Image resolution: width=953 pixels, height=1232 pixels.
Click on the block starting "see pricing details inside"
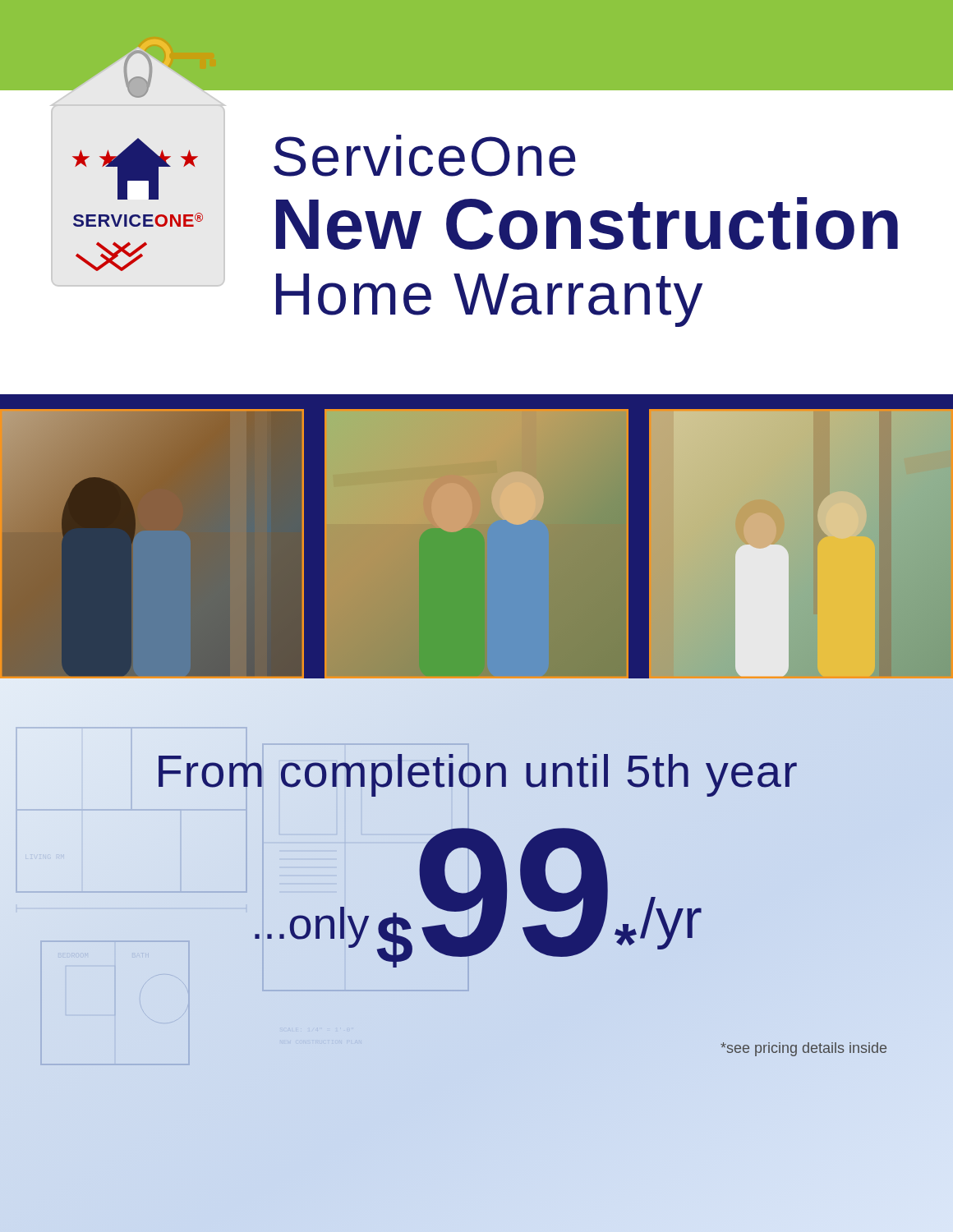804,1048
